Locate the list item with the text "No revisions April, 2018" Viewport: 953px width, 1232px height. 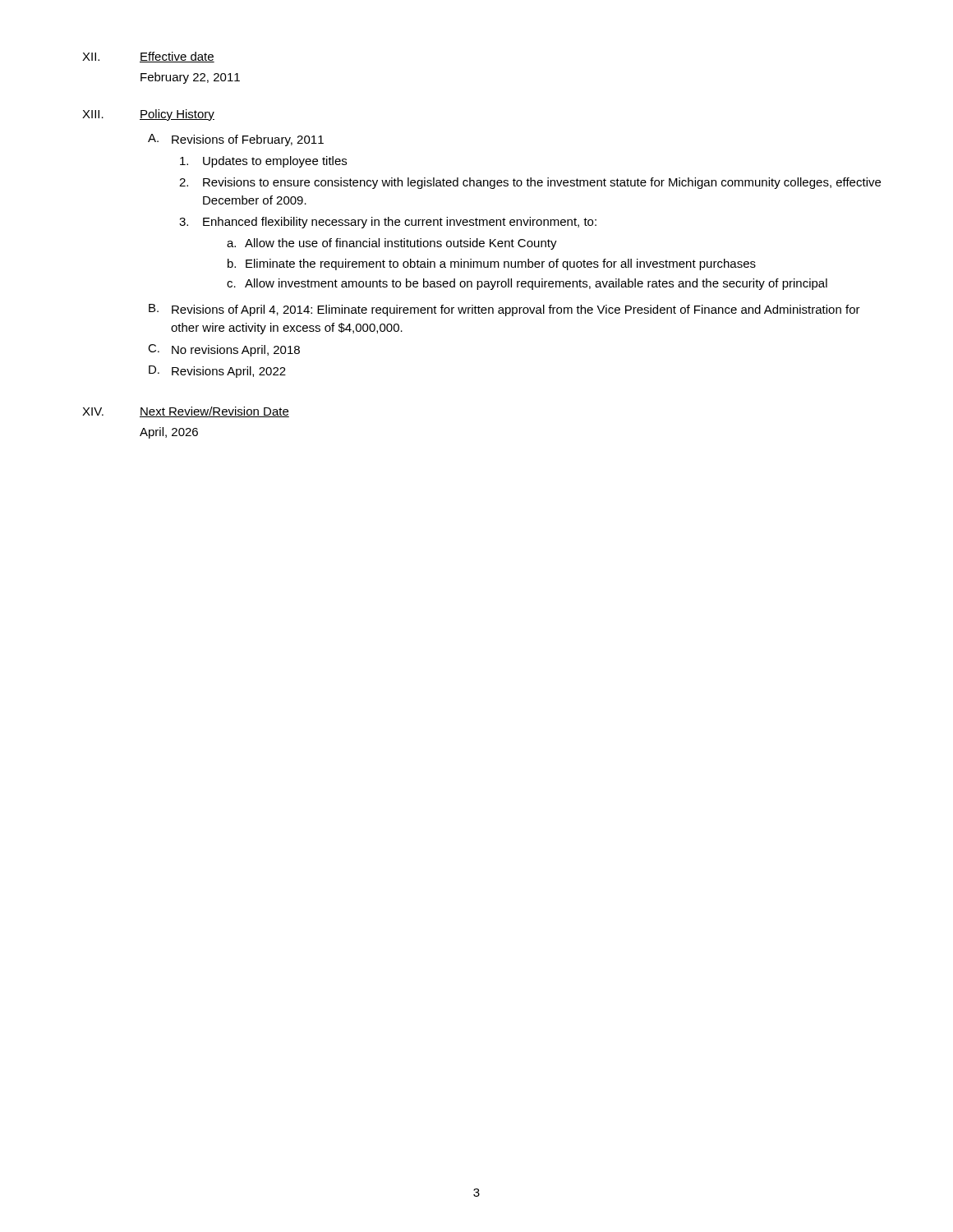click(236, 349)
